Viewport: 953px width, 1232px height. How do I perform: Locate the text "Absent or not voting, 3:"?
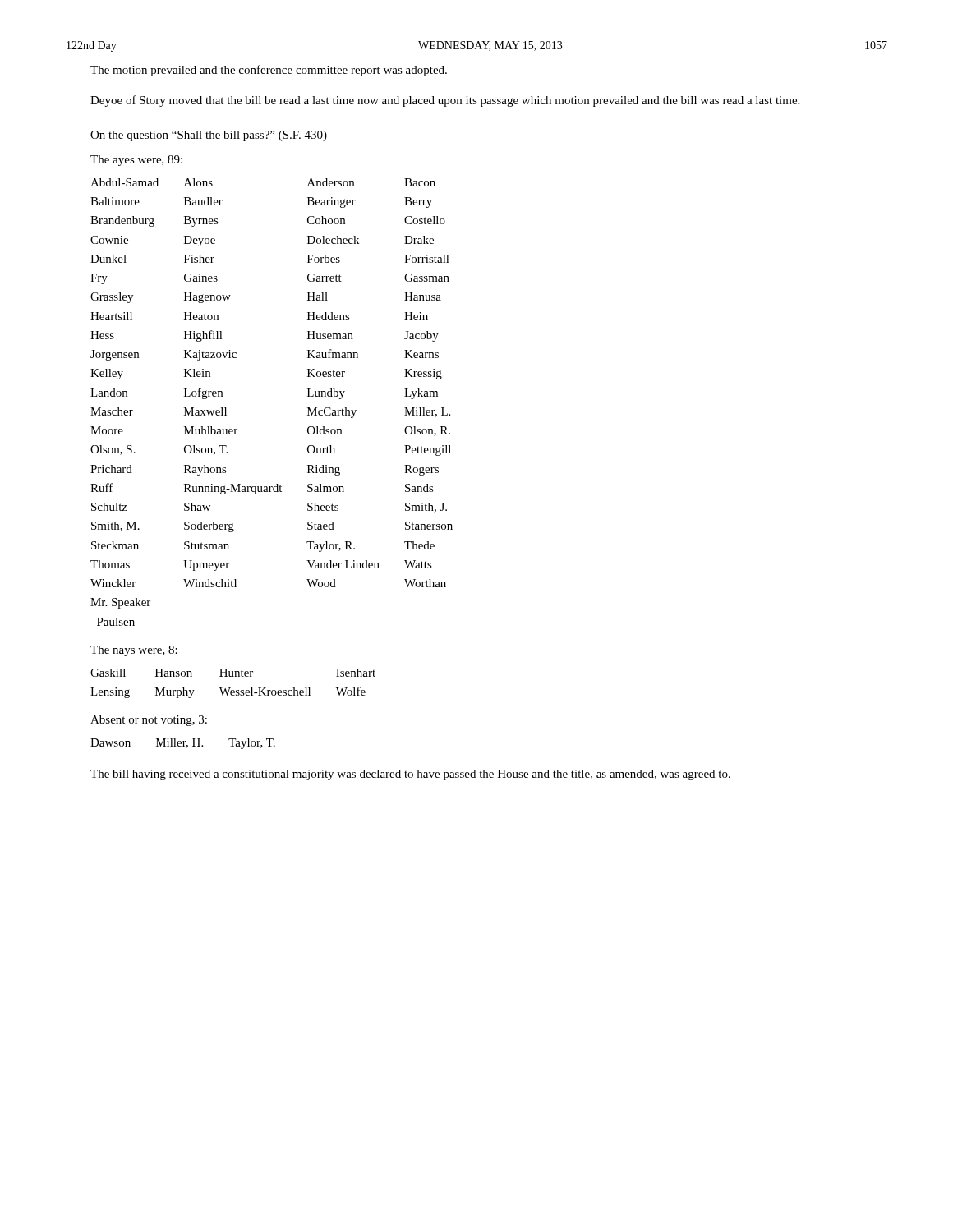[x=149, y=720]
